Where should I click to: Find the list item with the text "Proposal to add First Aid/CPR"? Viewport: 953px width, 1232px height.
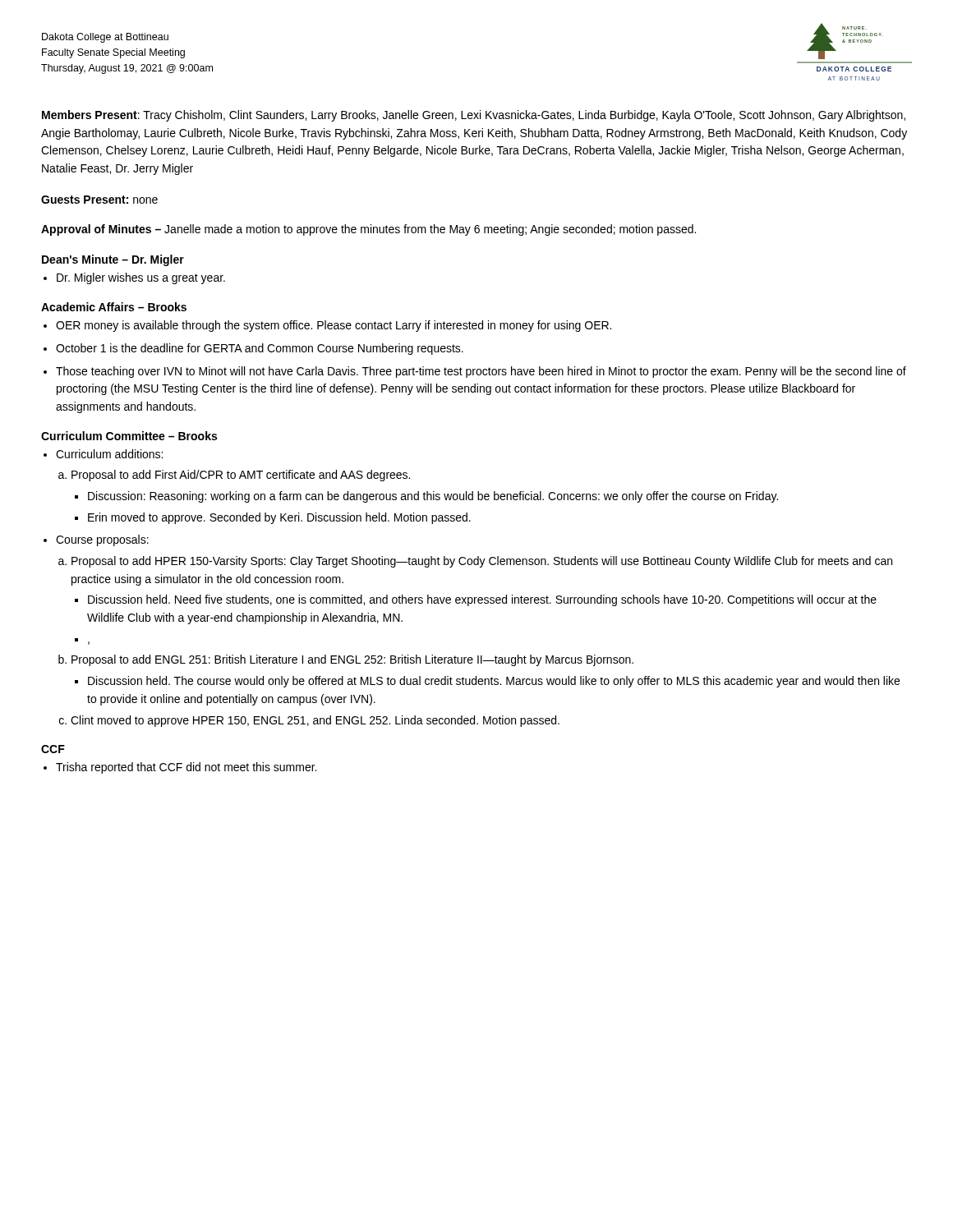point(491,498)
